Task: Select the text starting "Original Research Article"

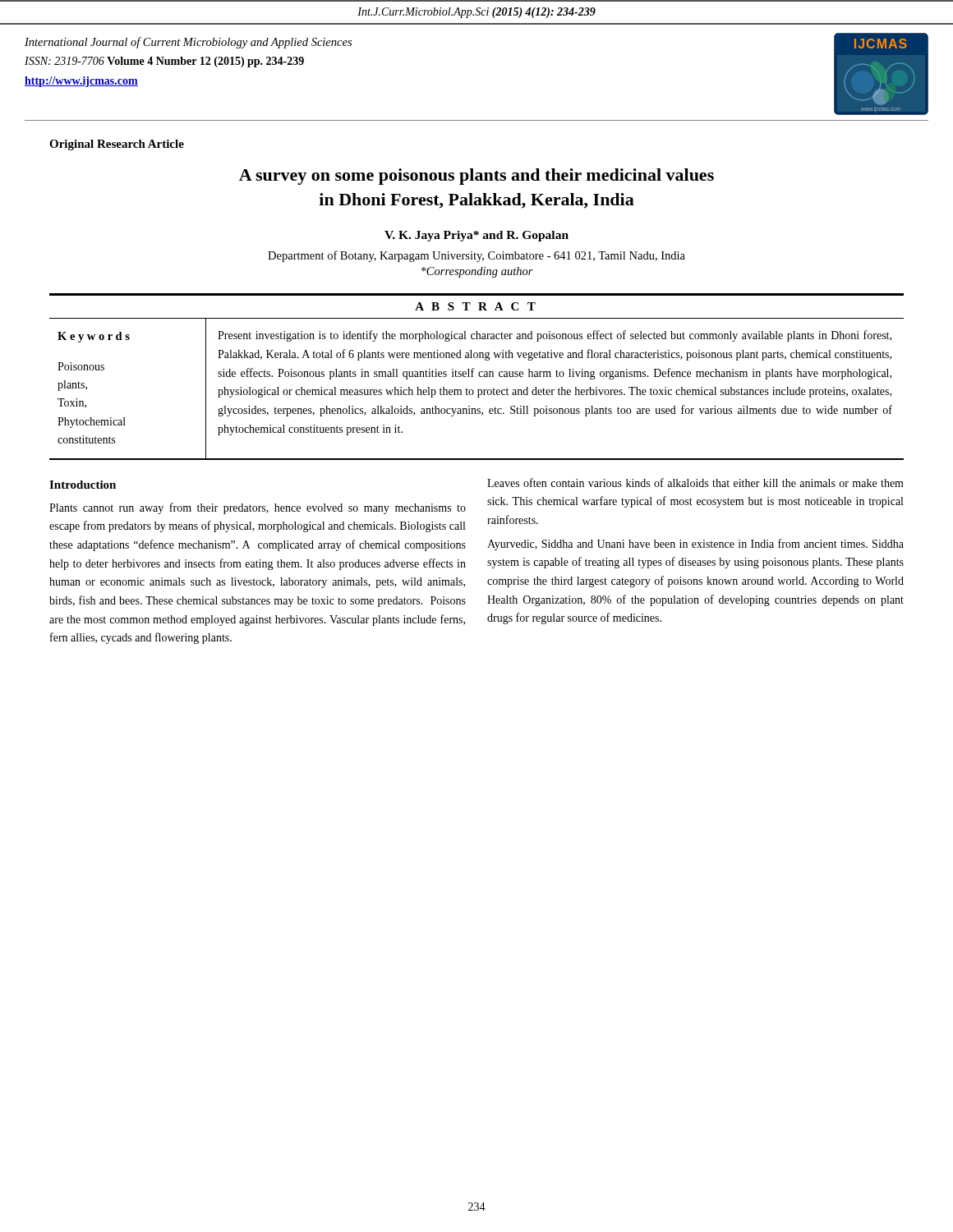Action: (117, 144)
